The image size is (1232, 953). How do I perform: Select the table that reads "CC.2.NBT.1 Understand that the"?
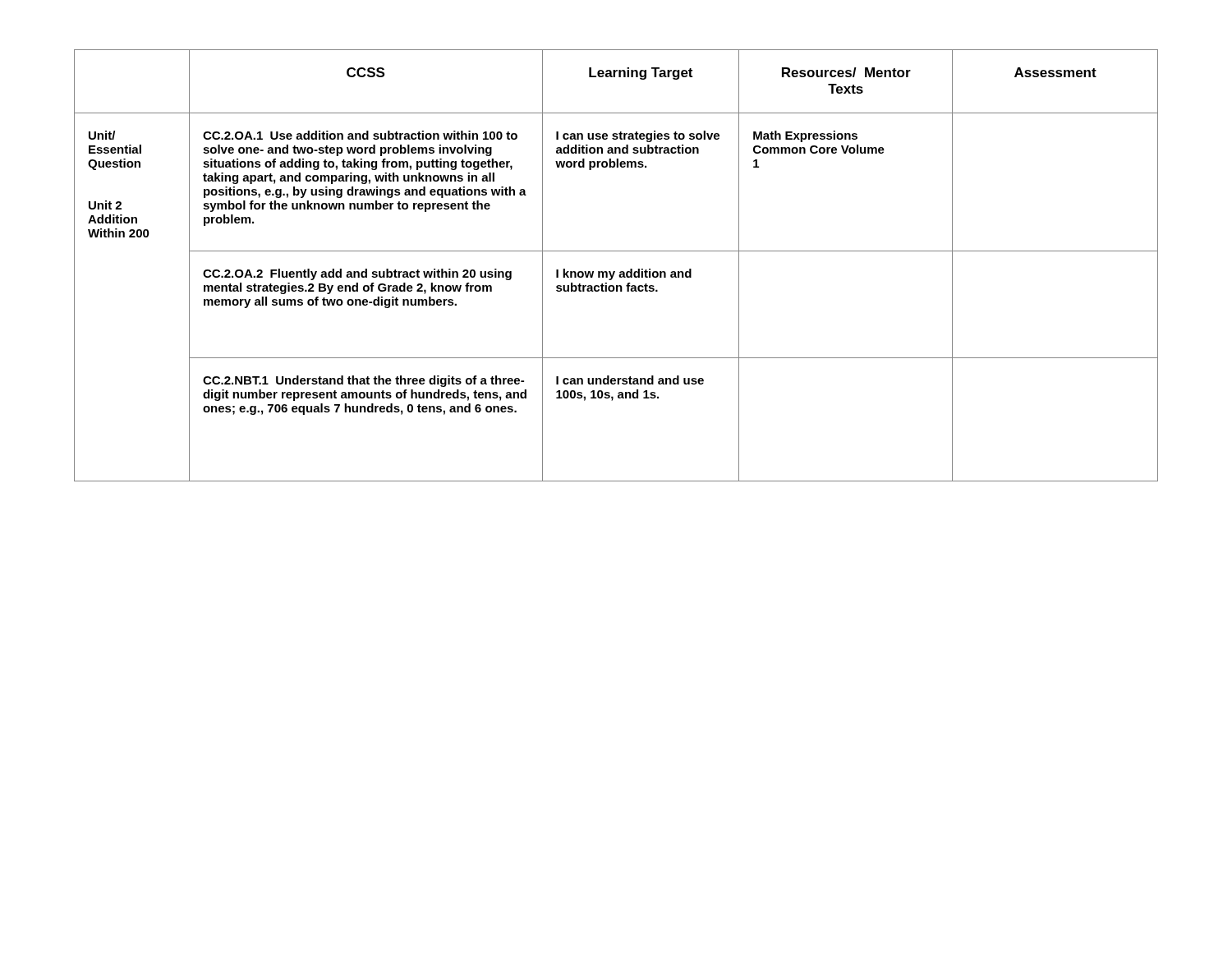(616, 265)
